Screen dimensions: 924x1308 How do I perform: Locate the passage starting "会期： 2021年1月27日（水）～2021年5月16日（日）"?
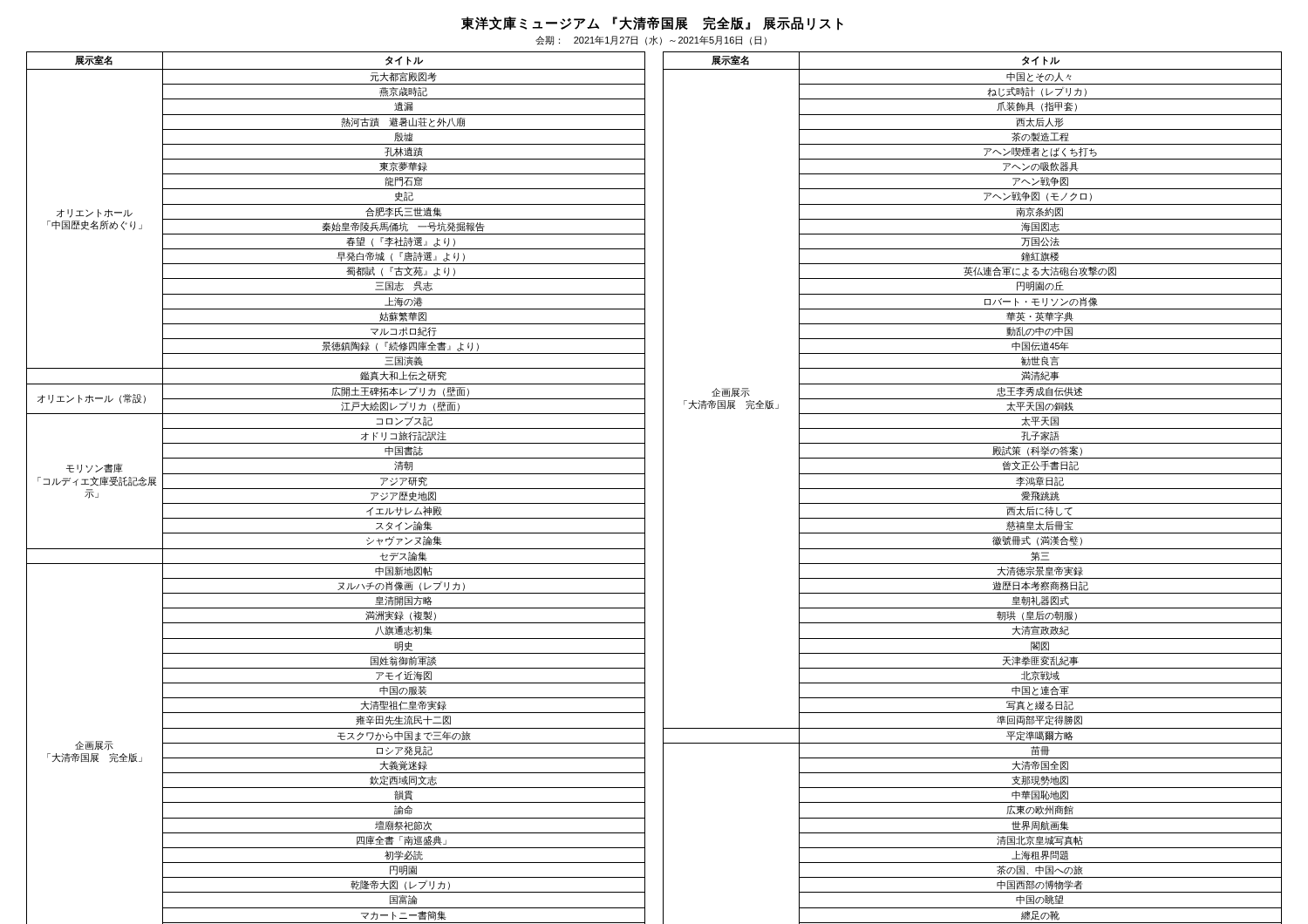(x=654, y=40)
